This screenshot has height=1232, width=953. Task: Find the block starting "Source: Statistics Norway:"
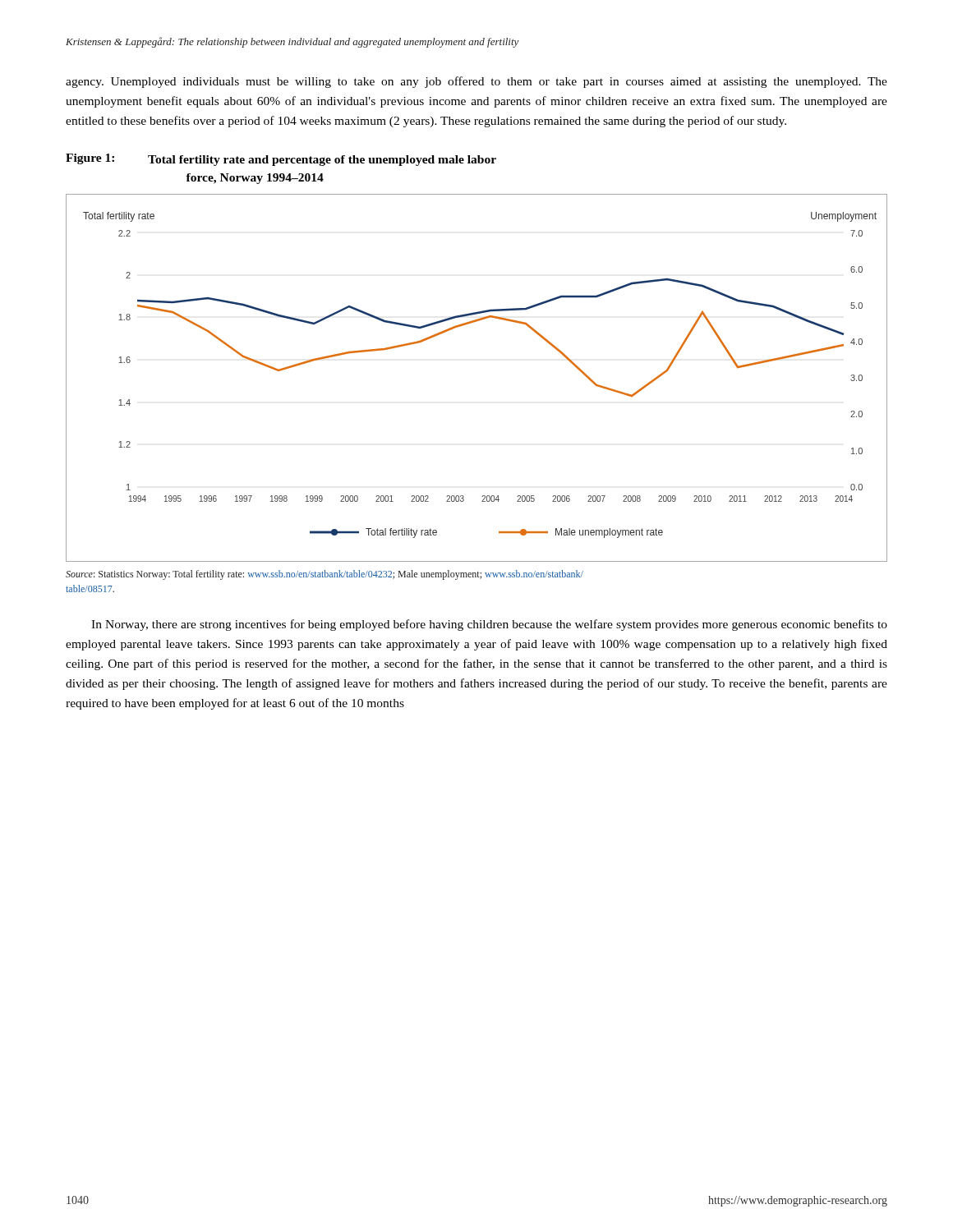pos(324,582)
